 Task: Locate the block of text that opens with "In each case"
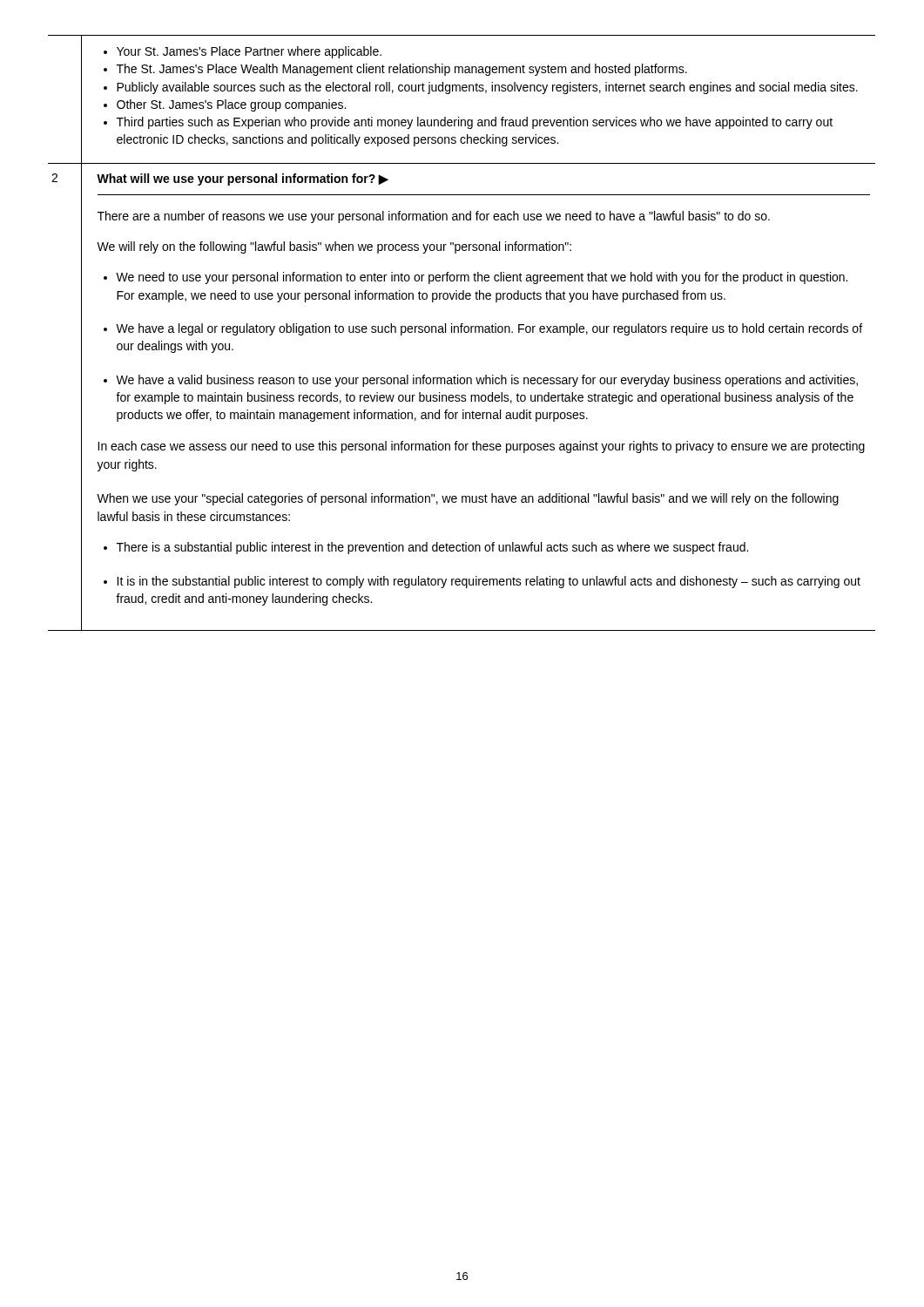481,456
